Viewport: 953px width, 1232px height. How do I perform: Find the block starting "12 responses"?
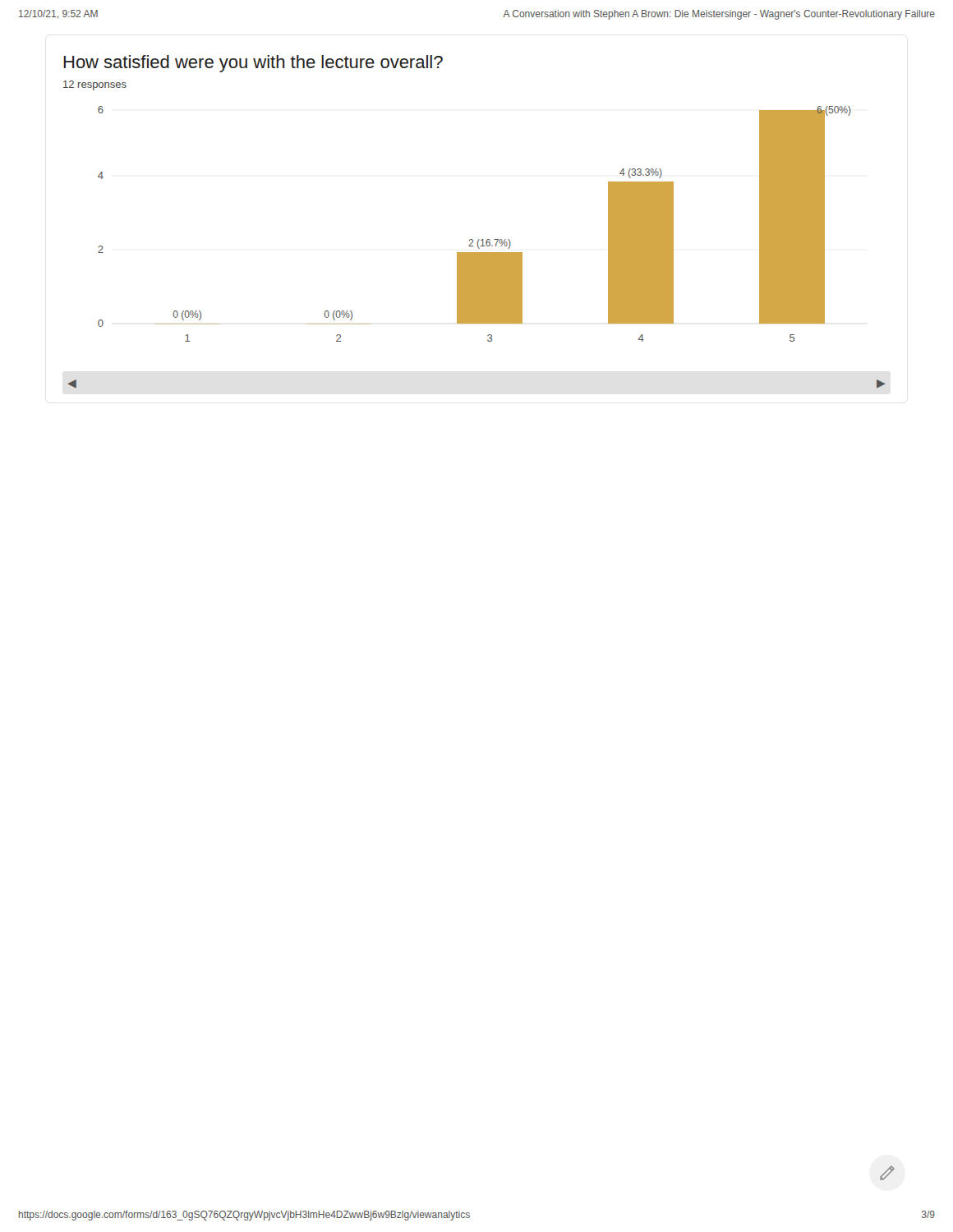click(x=94, y=84)
